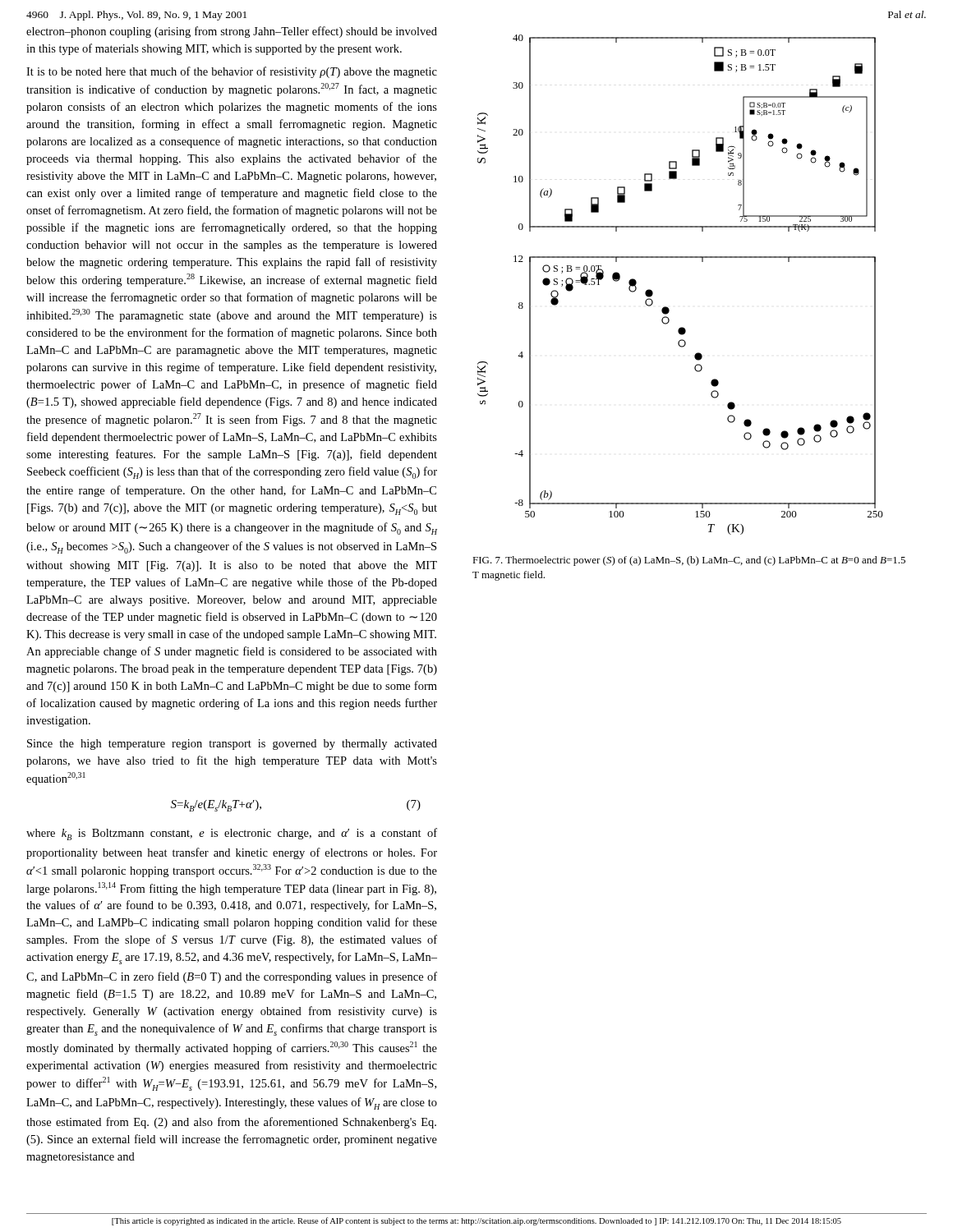This screenshot has height=1232, width=953.
Task: Click on the line chart
Action: 690,286
